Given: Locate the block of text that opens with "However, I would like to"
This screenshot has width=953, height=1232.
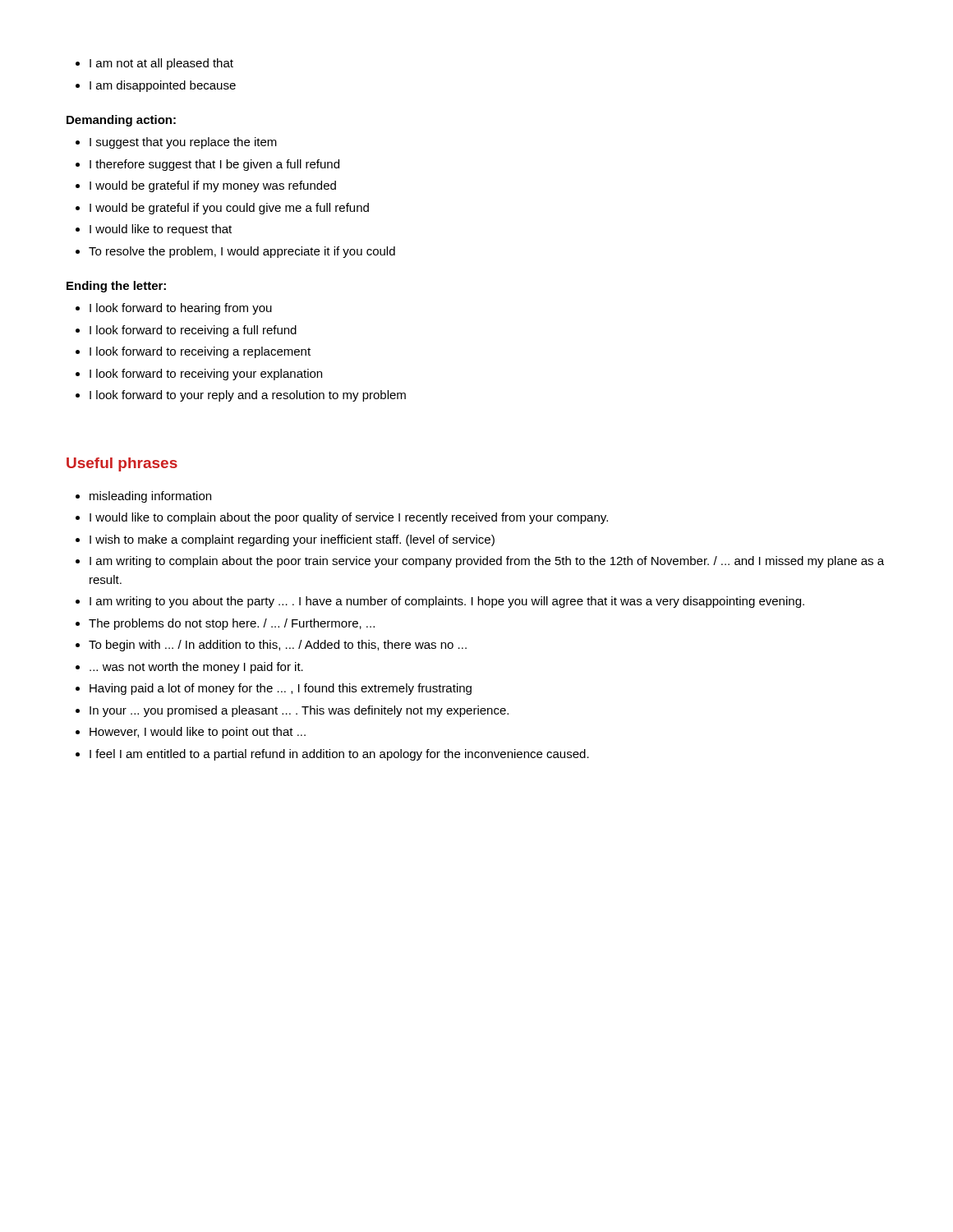Looking at the screenshot, I should 198,733.
